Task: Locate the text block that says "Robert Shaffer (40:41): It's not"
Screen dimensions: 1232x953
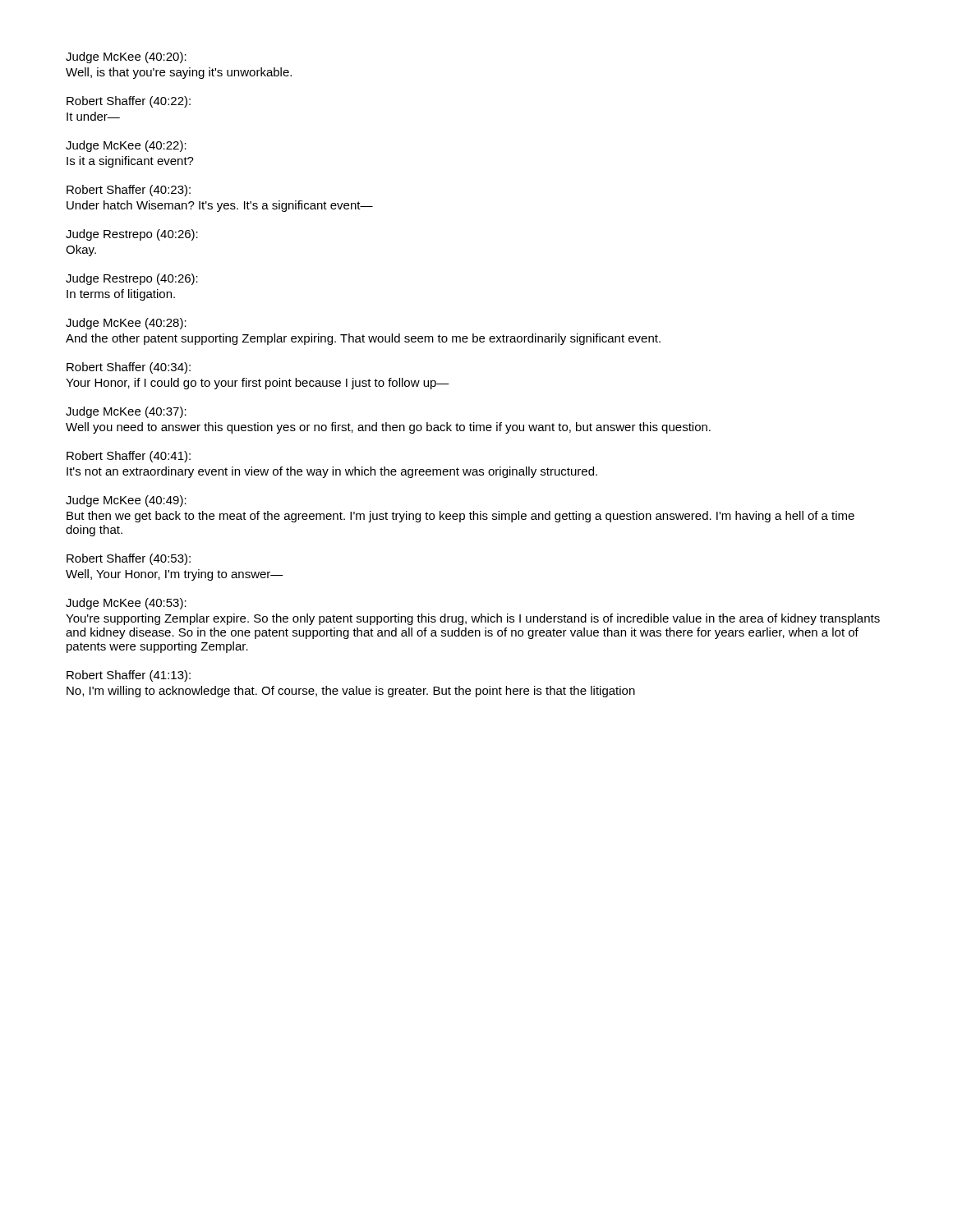Action: pos(476,463)
